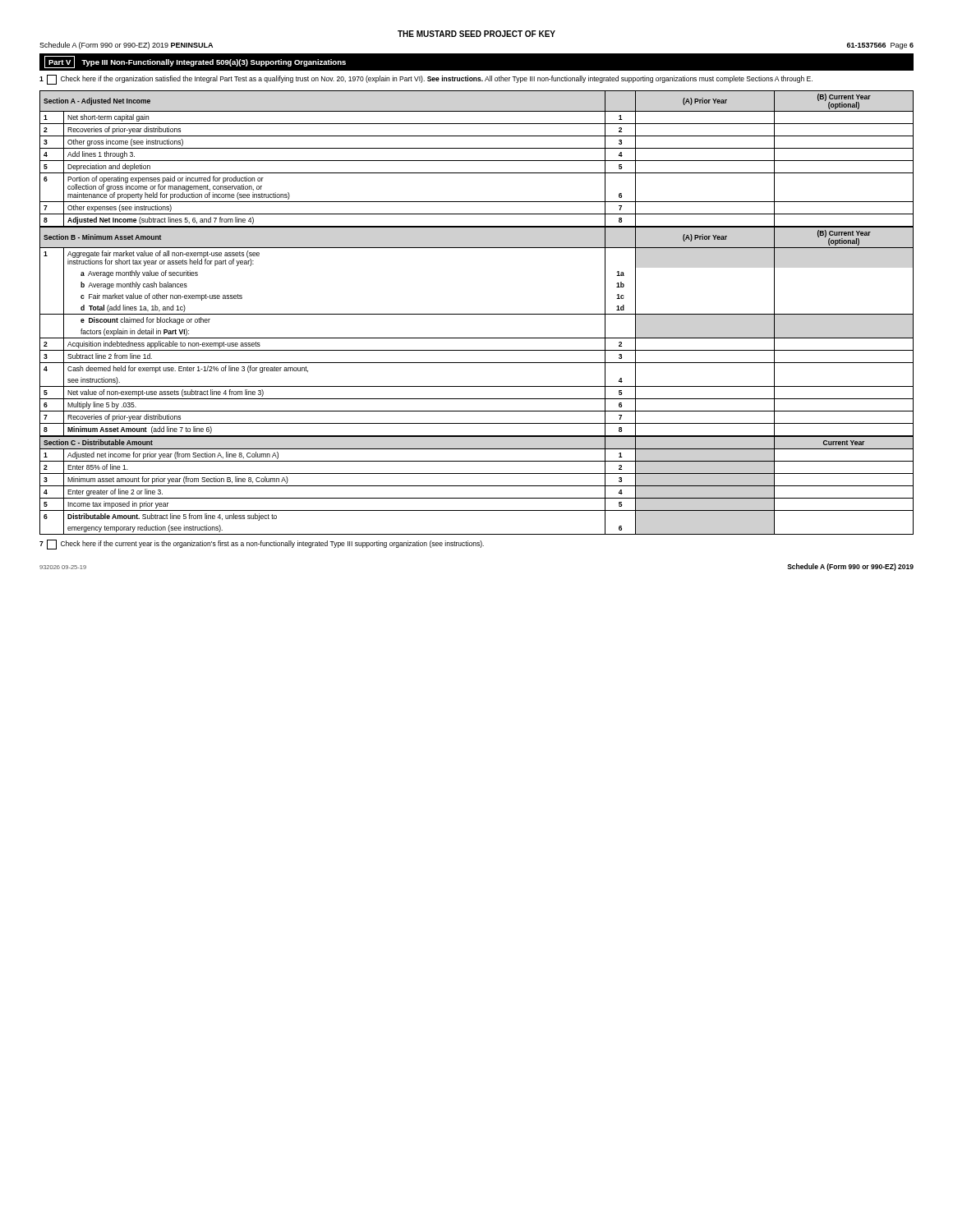Select the text starting "Part V Type III Non-Functionally Integrated 509(a)(3)"
Screen dimensions: 1232x953
[195, 62]
